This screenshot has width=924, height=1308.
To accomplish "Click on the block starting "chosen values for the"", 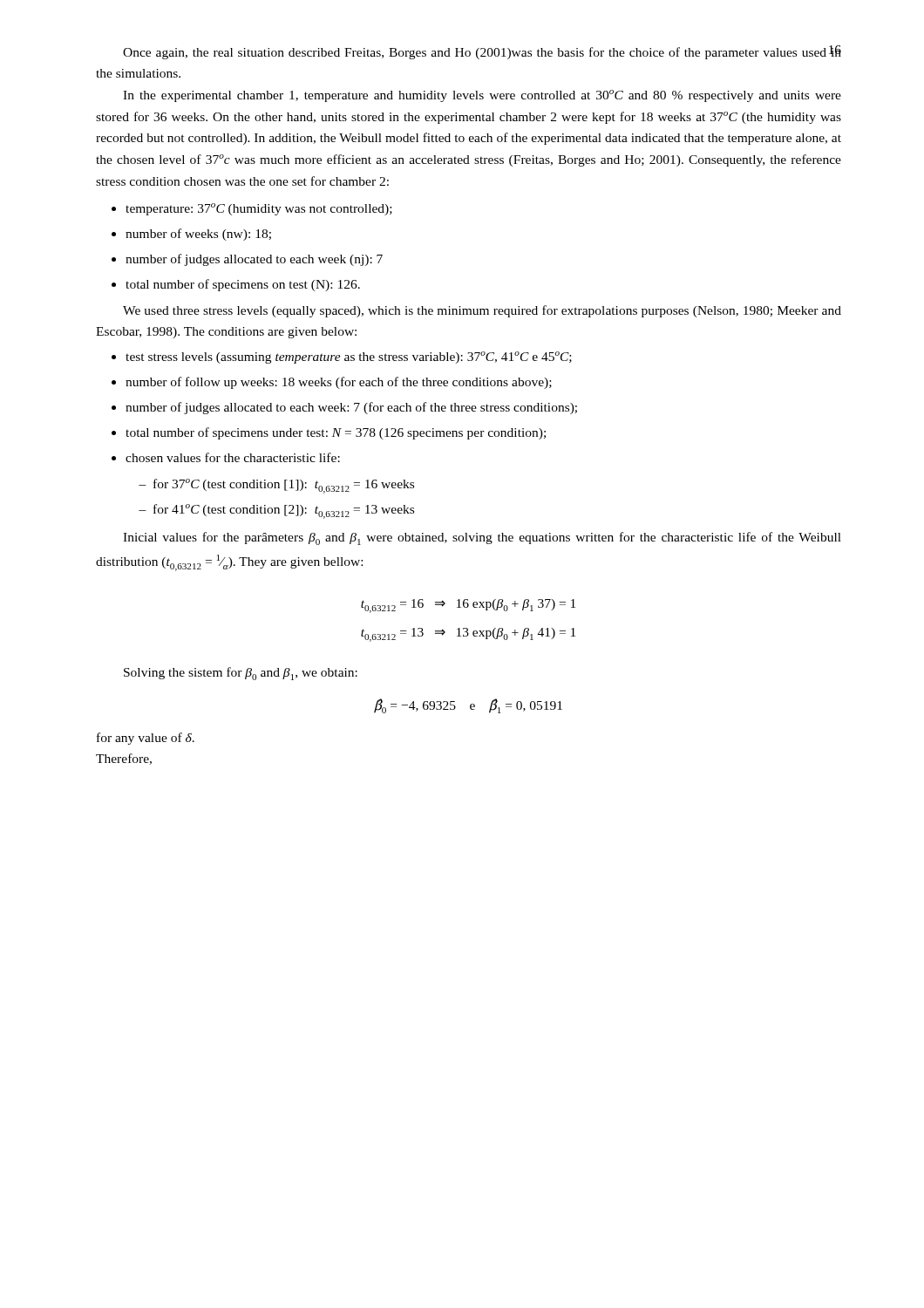I will tap(233, 457).
